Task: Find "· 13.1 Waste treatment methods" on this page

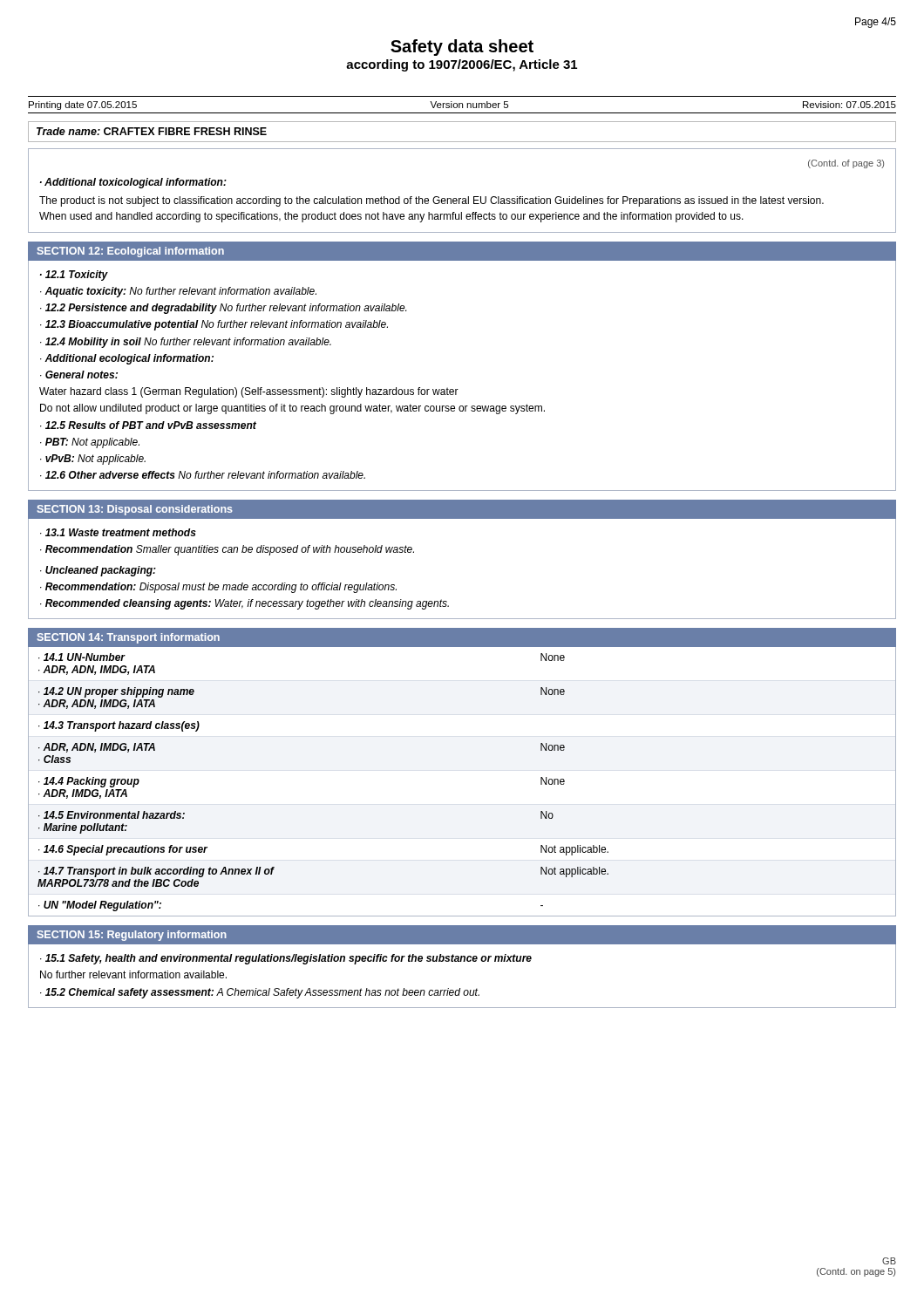Action: pyautogui.click(x=118, y=533)
